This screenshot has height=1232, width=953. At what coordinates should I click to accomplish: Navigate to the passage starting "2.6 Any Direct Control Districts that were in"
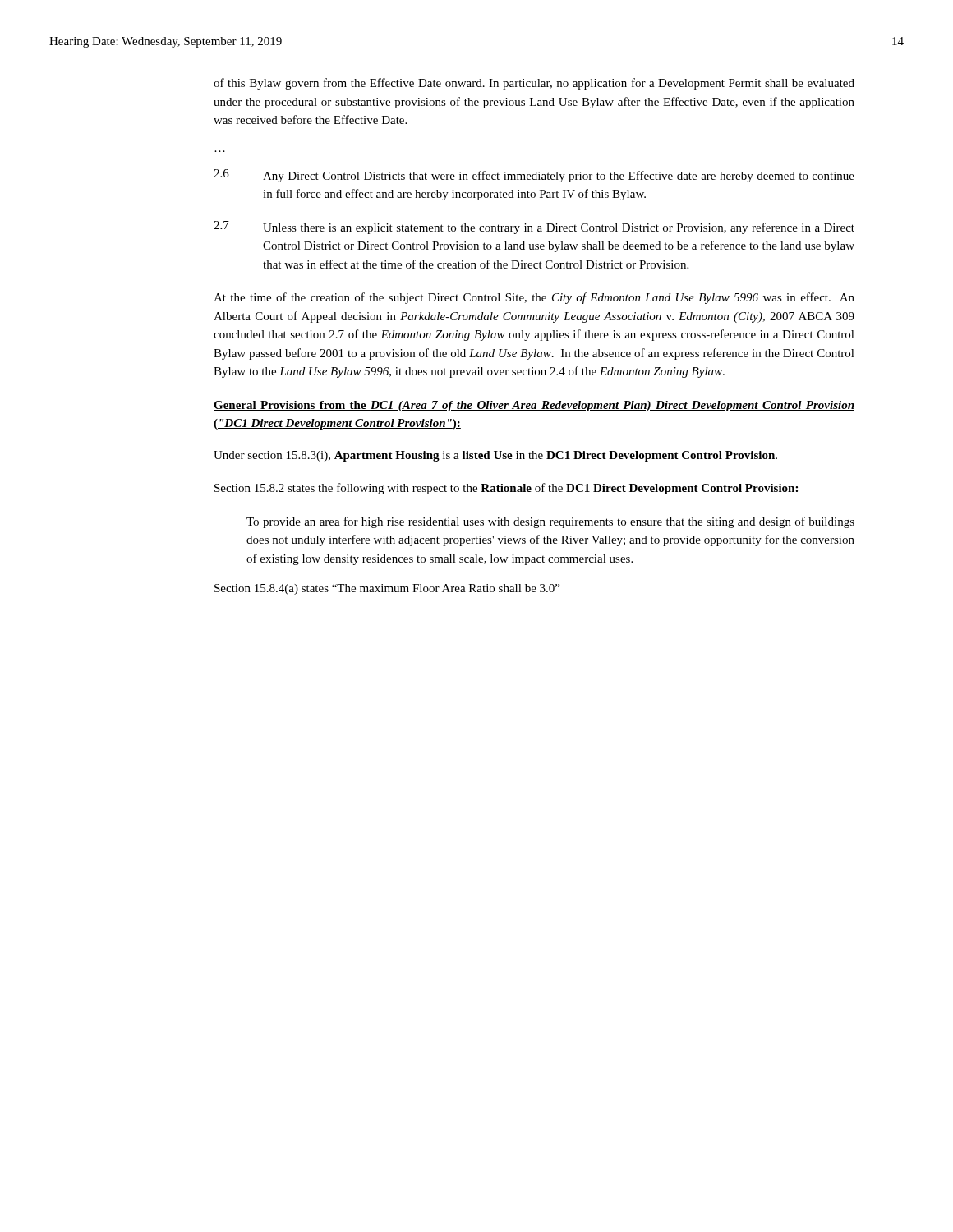click(534, 185)
